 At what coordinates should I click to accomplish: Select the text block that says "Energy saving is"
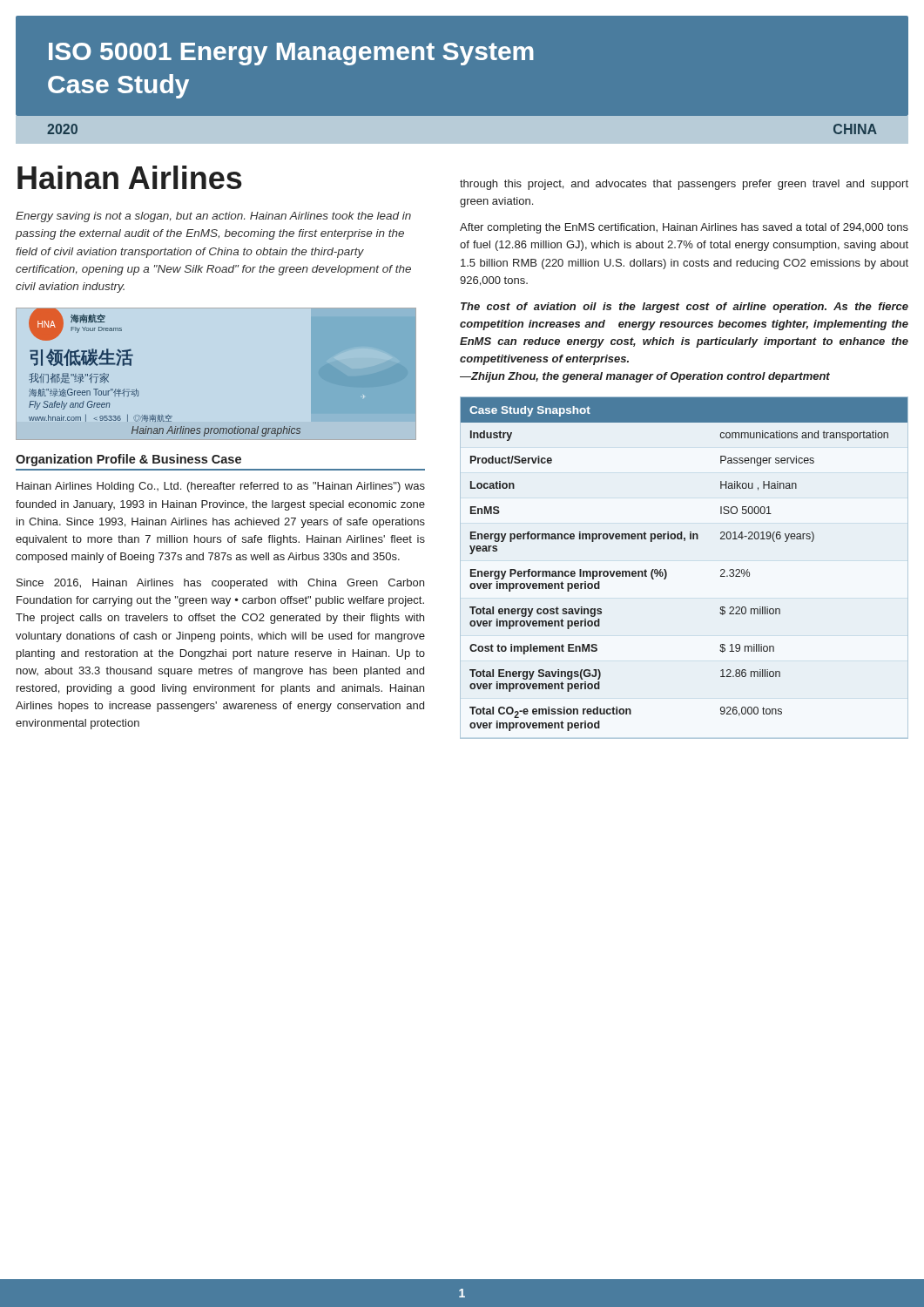point(214,251)
